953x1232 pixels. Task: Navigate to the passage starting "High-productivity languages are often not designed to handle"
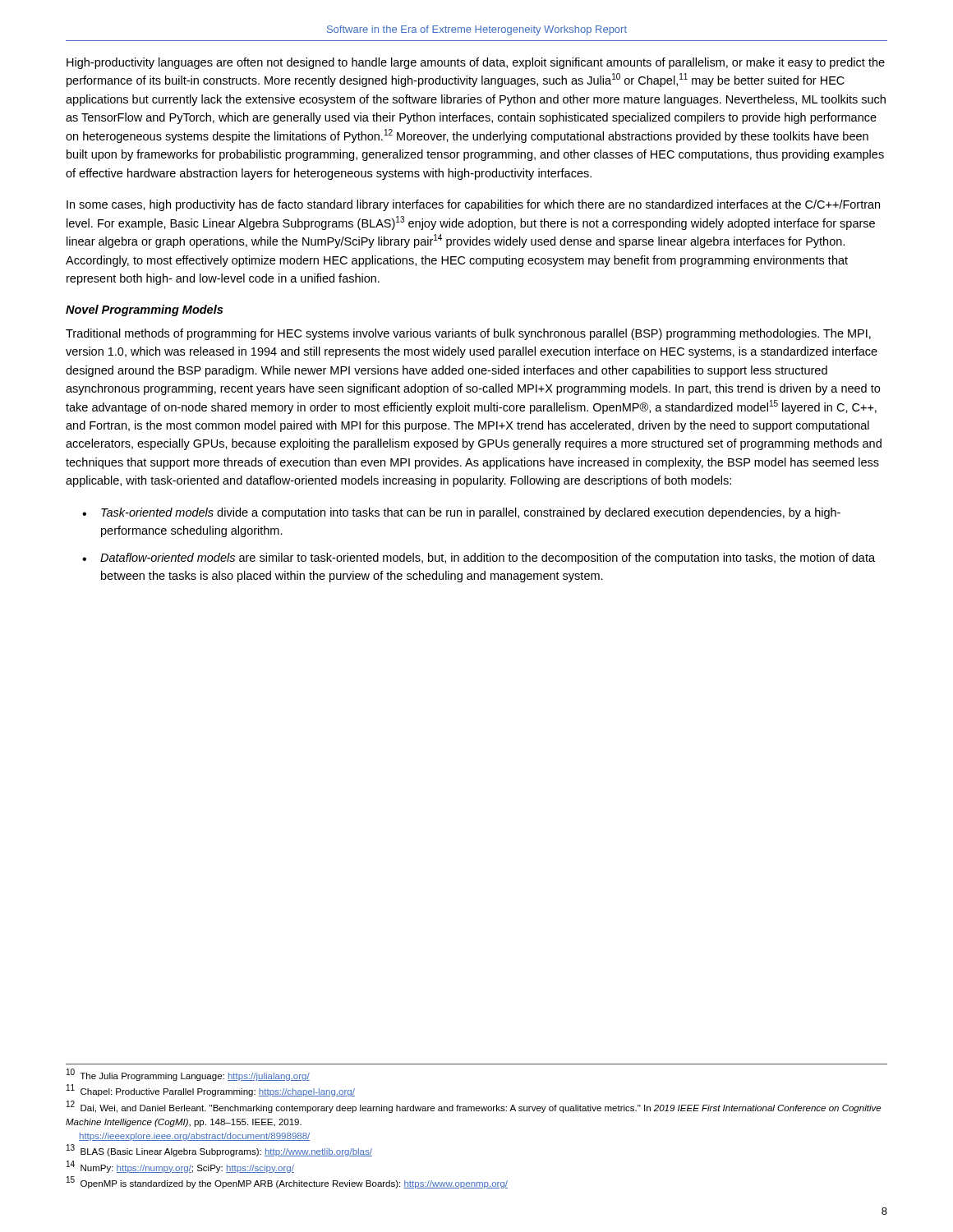[476, 118]
